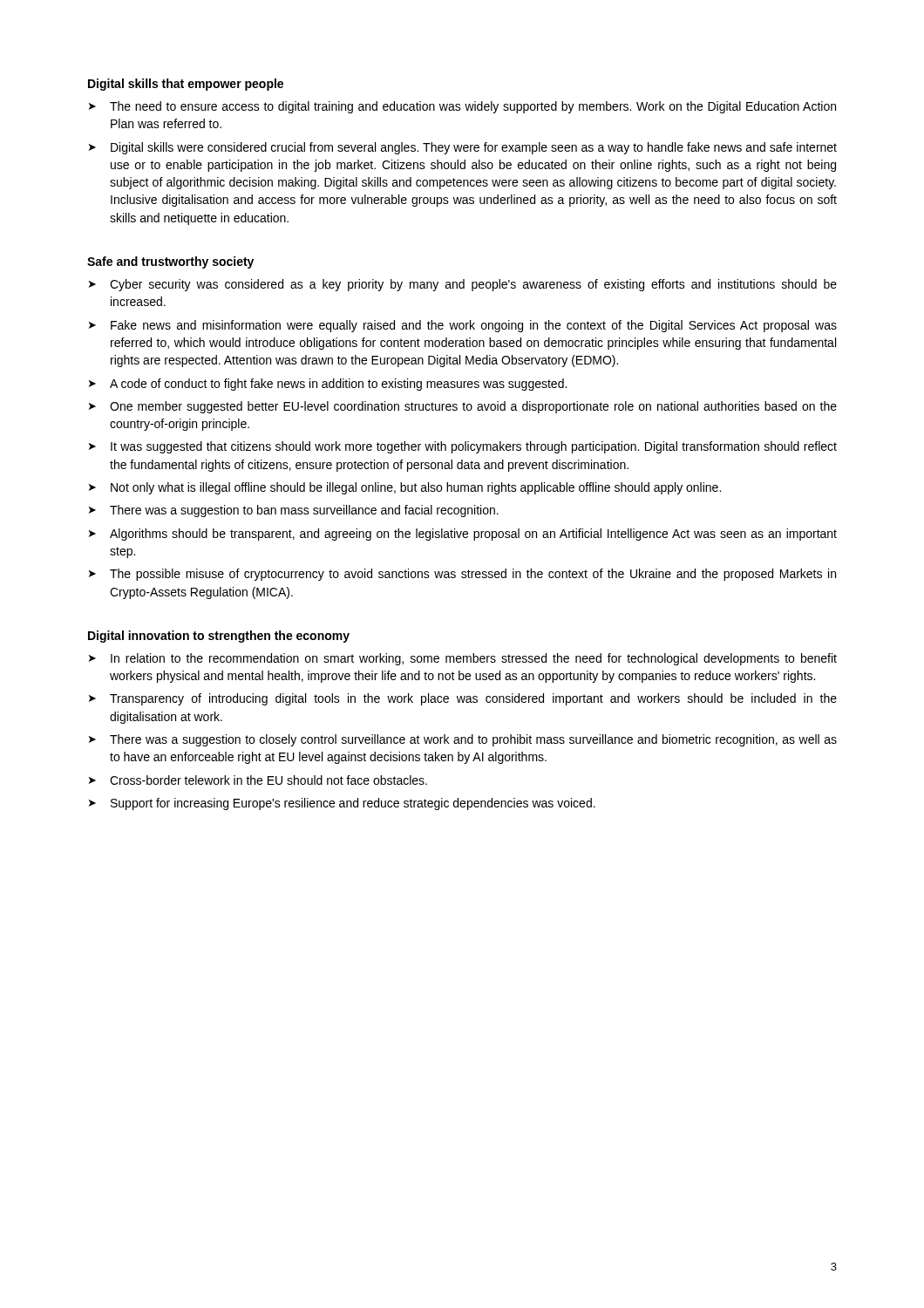The image size is (924, 1308).
Task: Find the text starting "Digital skills that empower people"
Action: (185, 84)
